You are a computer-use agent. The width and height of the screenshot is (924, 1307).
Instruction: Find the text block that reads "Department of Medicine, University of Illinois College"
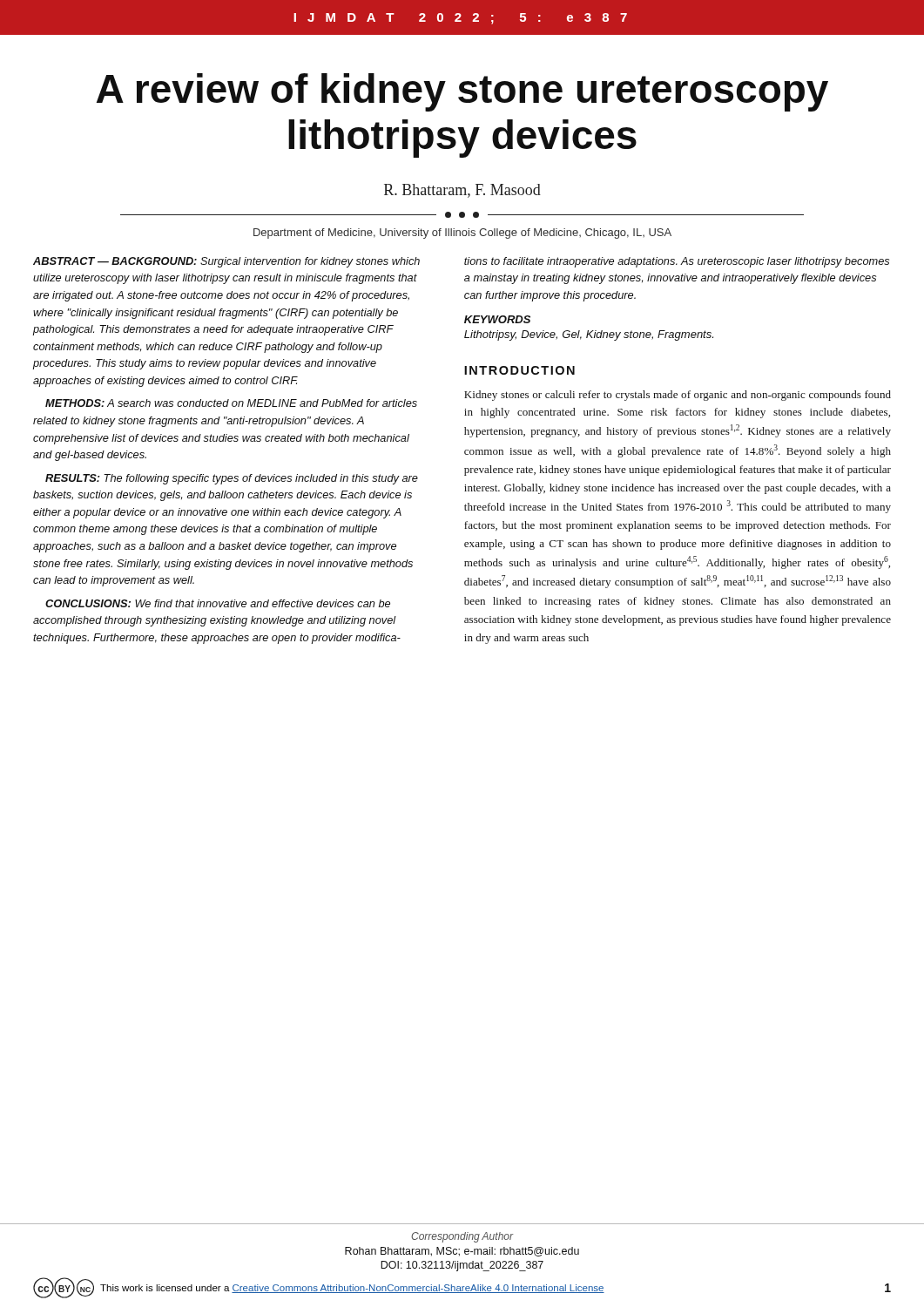pos(462,232)
